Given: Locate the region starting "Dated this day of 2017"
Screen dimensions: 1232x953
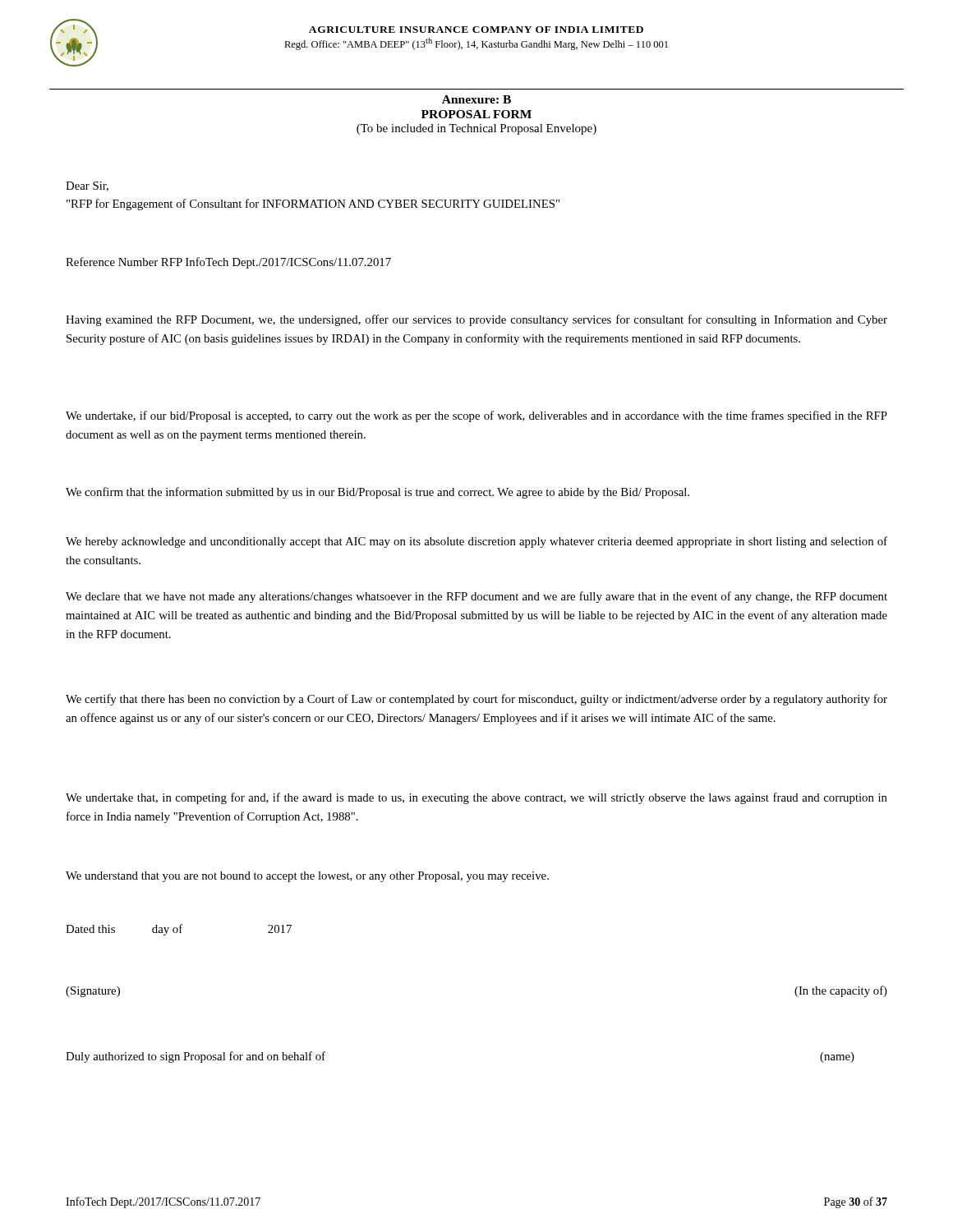Looking at the screenshot, I should 179,929.
